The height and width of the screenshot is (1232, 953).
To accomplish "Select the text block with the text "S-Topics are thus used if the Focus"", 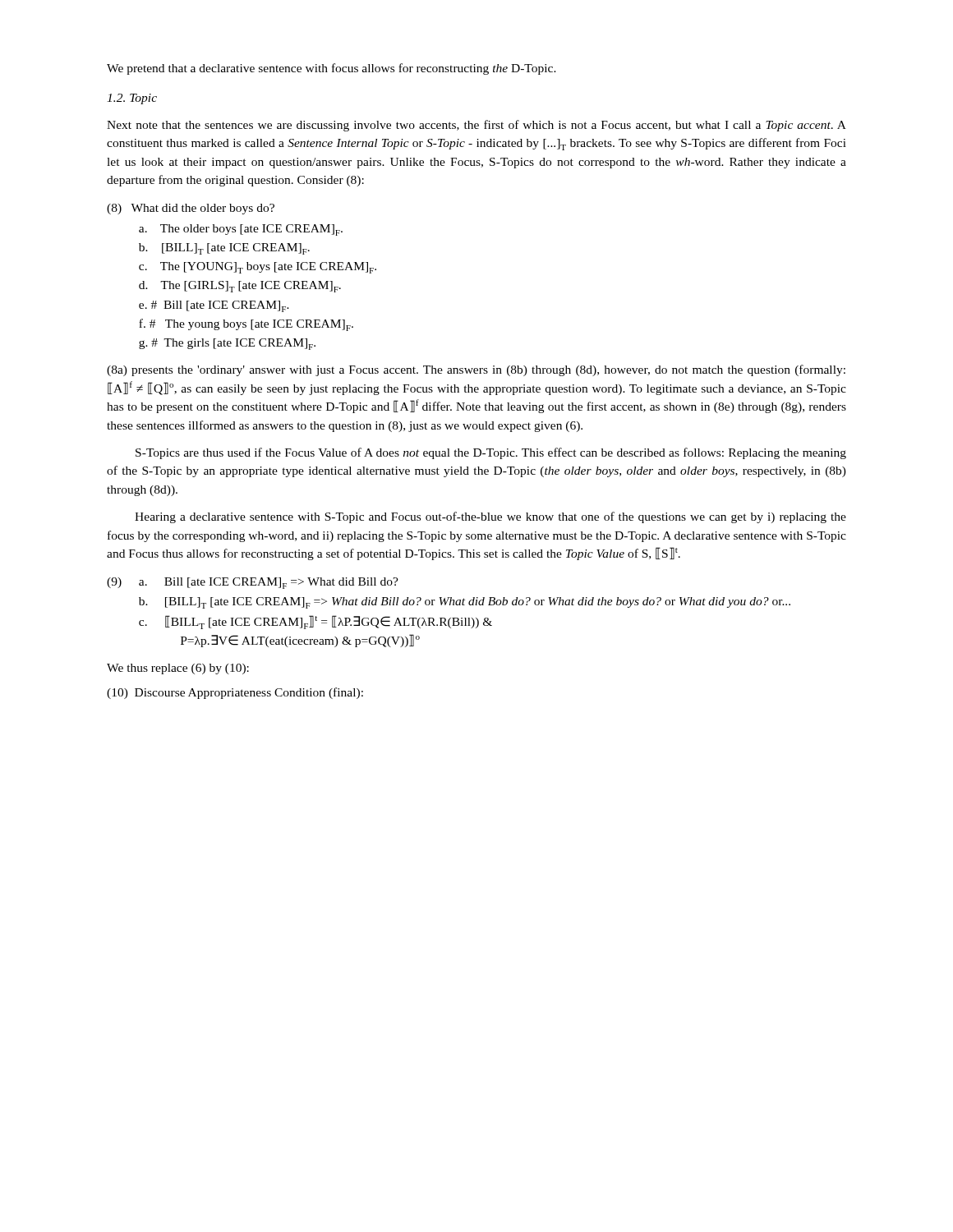I will [x=476, y=471].
